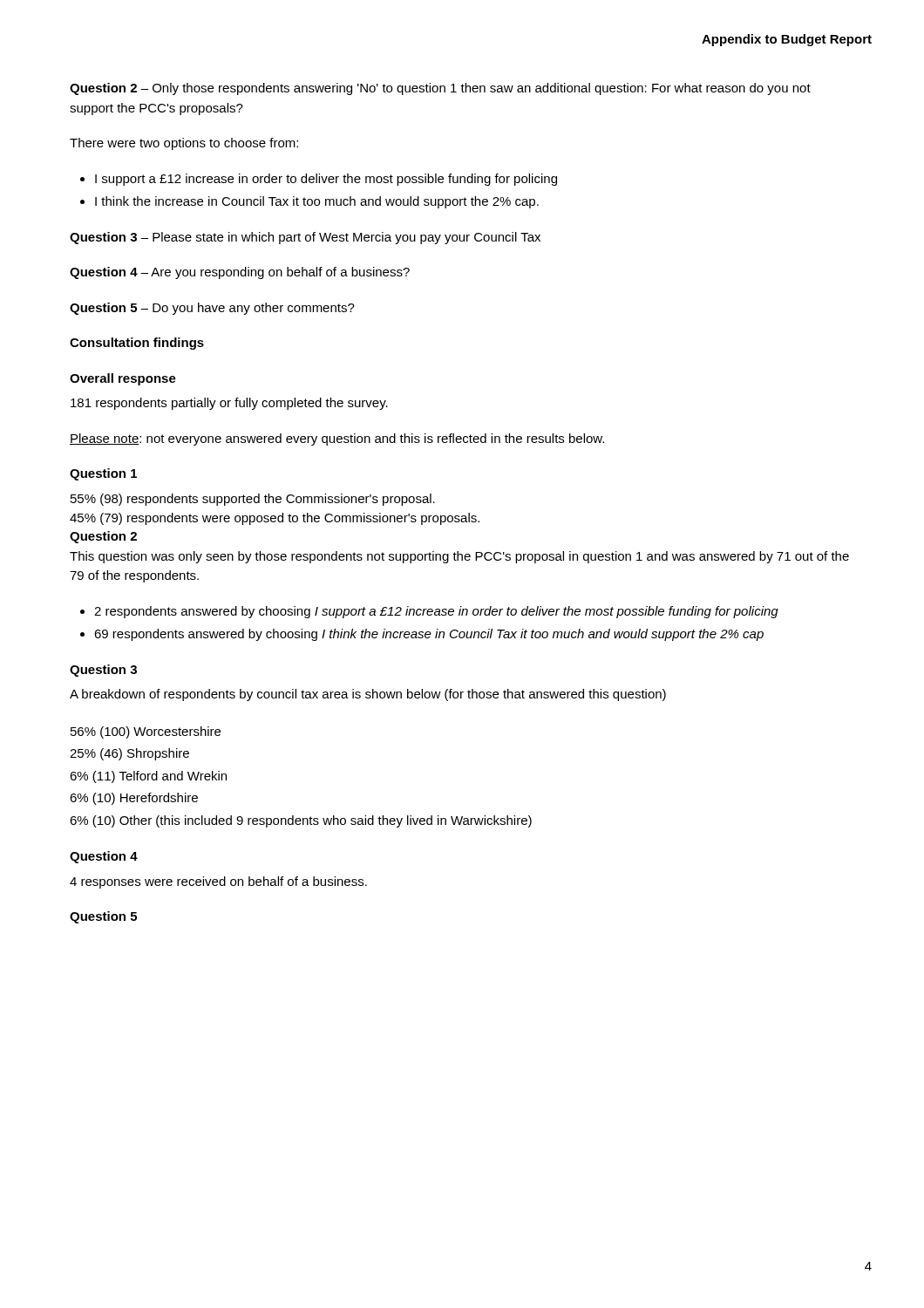Locate the section header that reads "Question 5"

tap(103, 917)
